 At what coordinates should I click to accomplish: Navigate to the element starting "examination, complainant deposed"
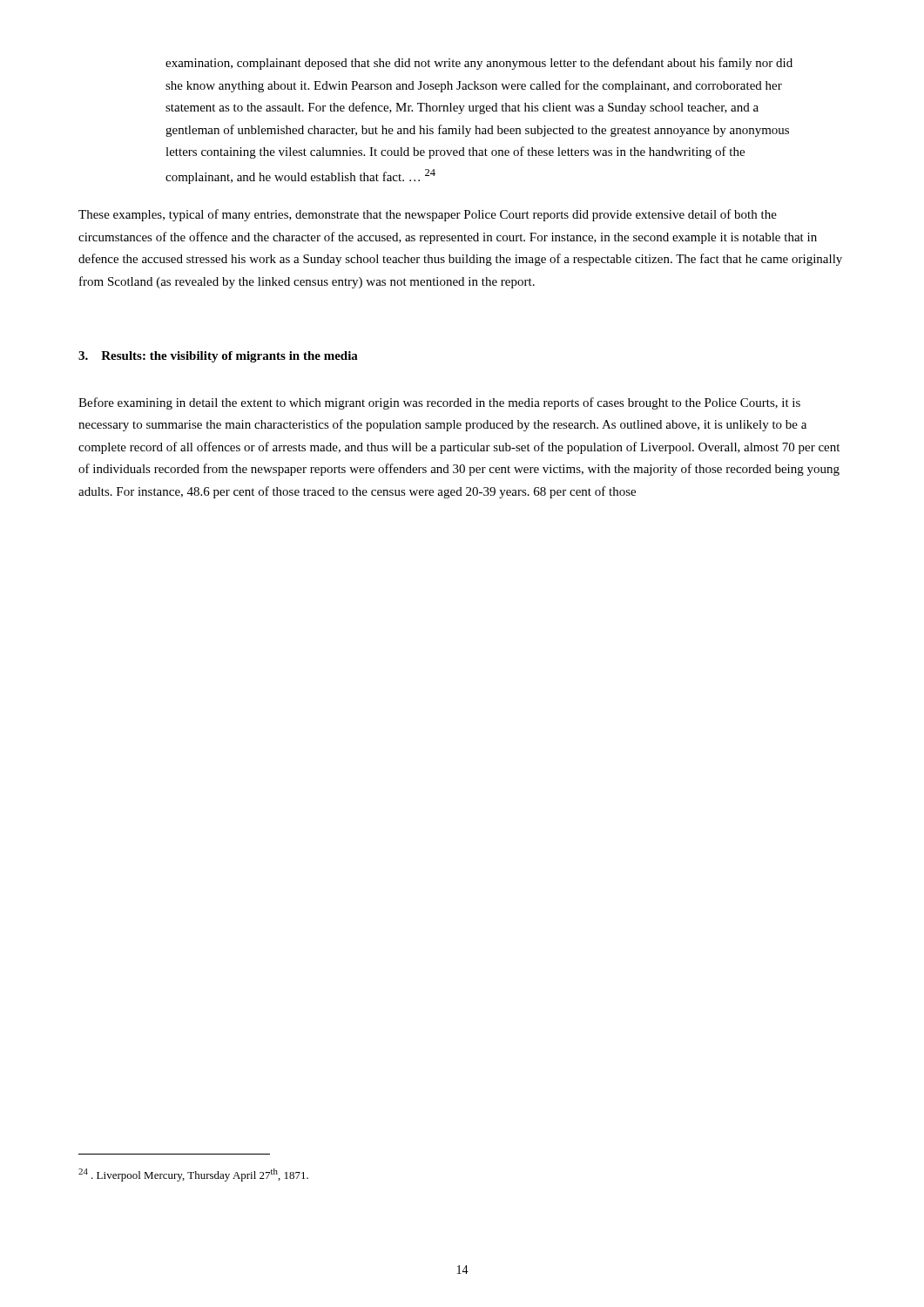tap(488, 120)
